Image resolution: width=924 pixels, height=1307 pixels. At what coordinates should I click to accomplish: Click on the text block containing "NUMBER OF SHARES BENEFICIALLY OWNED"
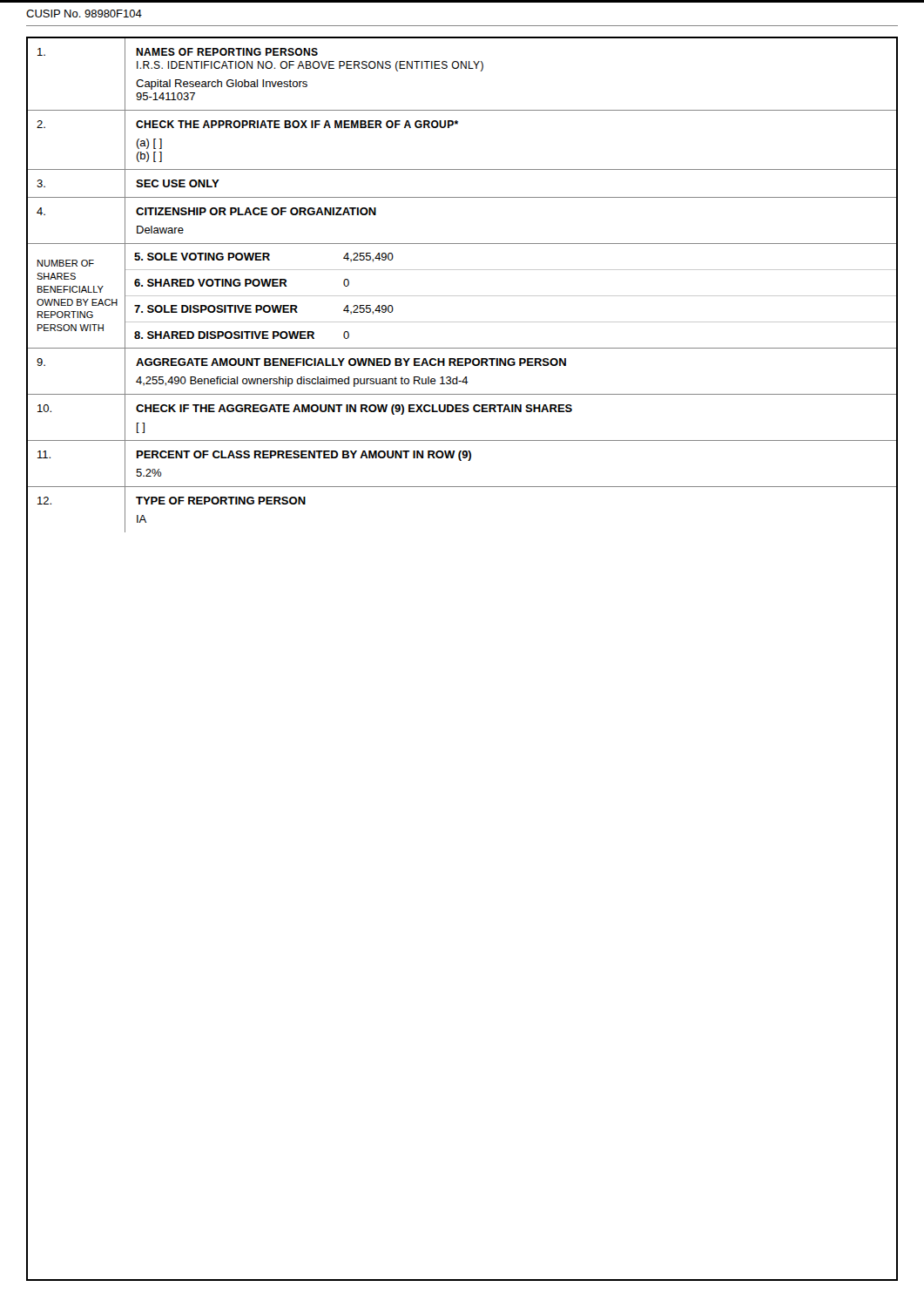tap(78, 296)
